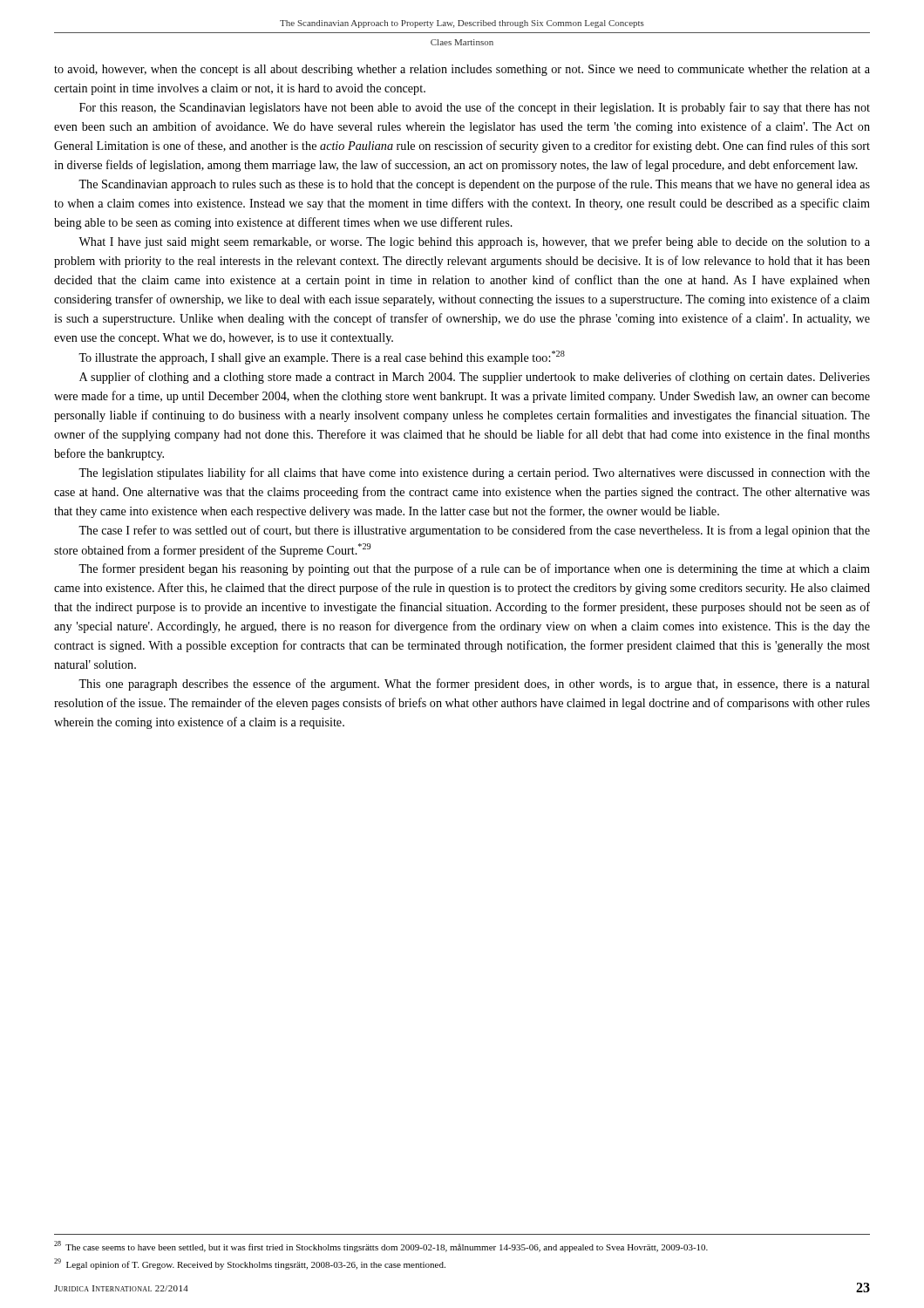The width and height of the screenshot is (924, 1308).
Task: Click the passage that begins "28 The case seems to have been settled,"
Action: click(381, 1246)
